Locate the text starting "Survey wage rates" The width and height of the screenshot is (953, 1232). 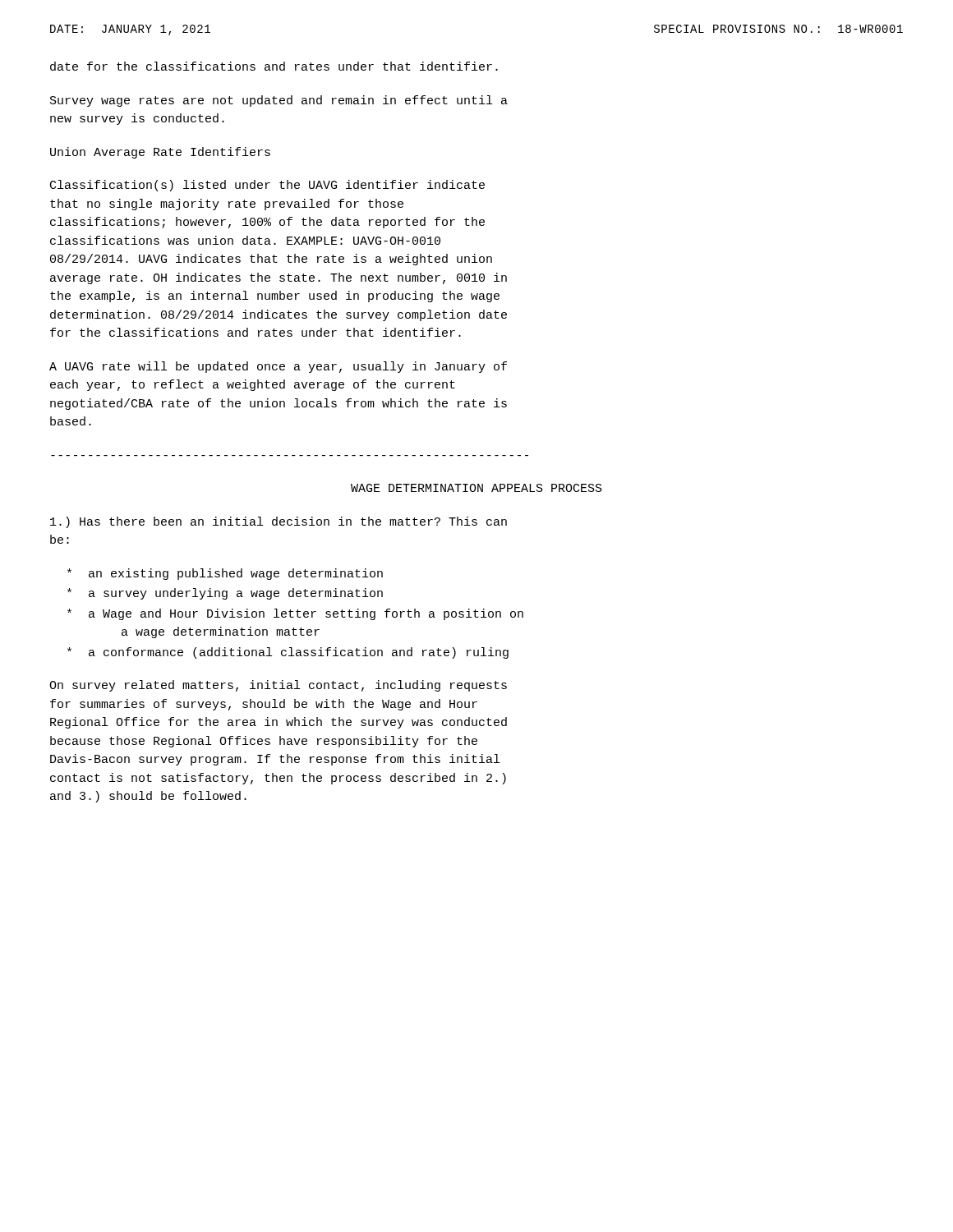[279, 110]
